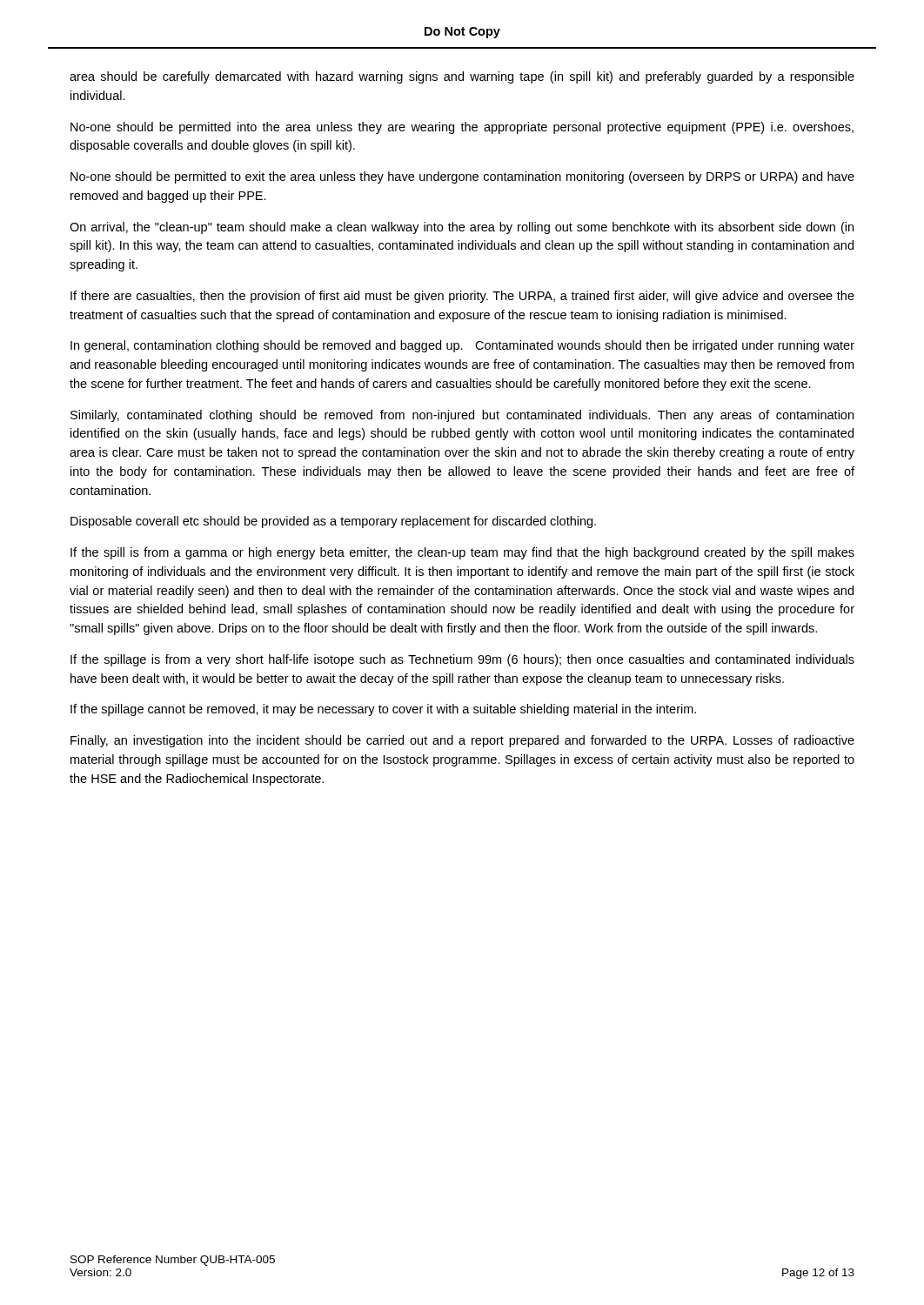This screenshot has width=924, height=1305.
Task: Where is the passage that starts "If the spill is"?
Action: 462,590
